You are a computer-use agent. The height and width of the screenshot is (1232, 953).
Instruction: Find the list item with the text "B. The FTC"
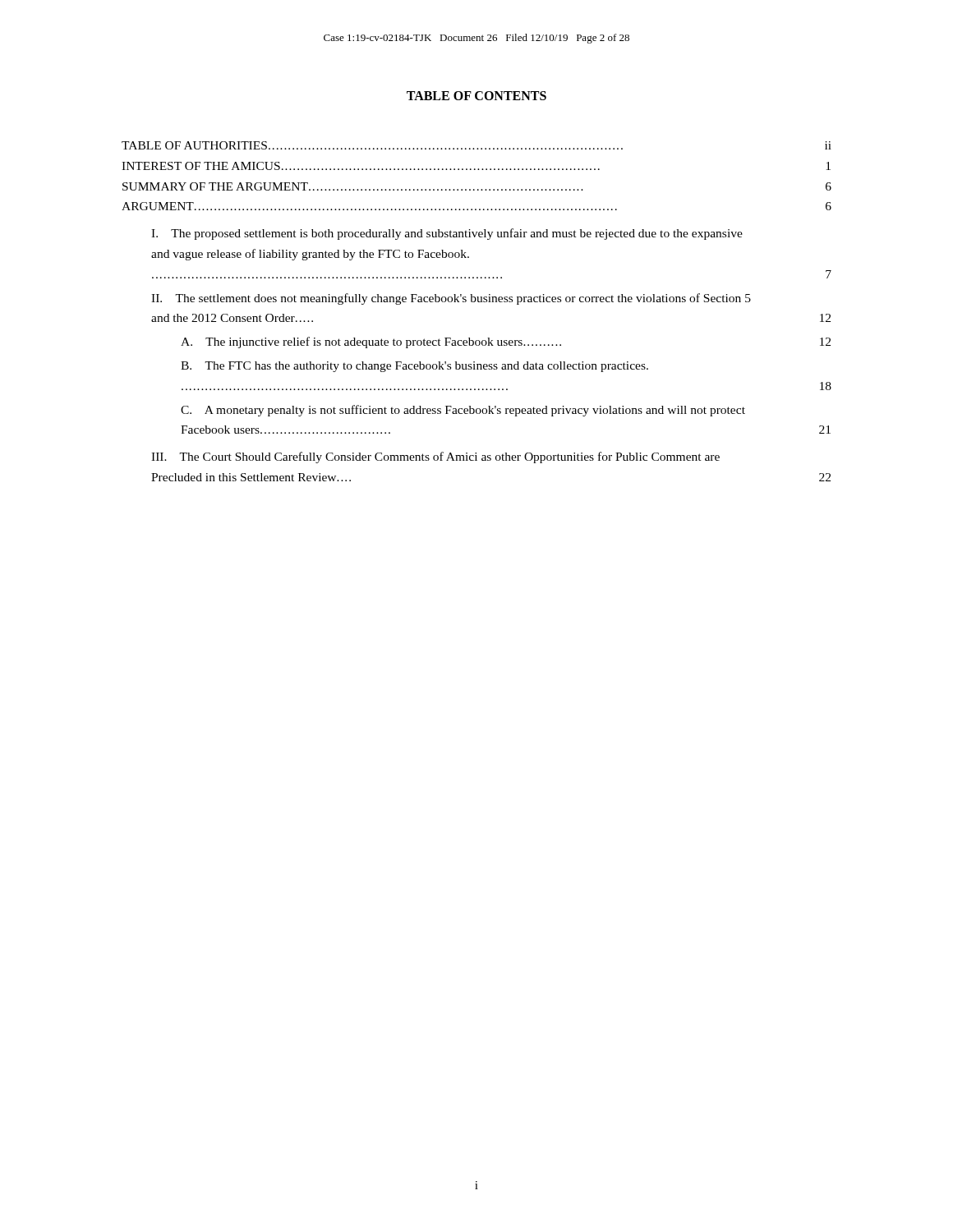[x=476, y=376]
